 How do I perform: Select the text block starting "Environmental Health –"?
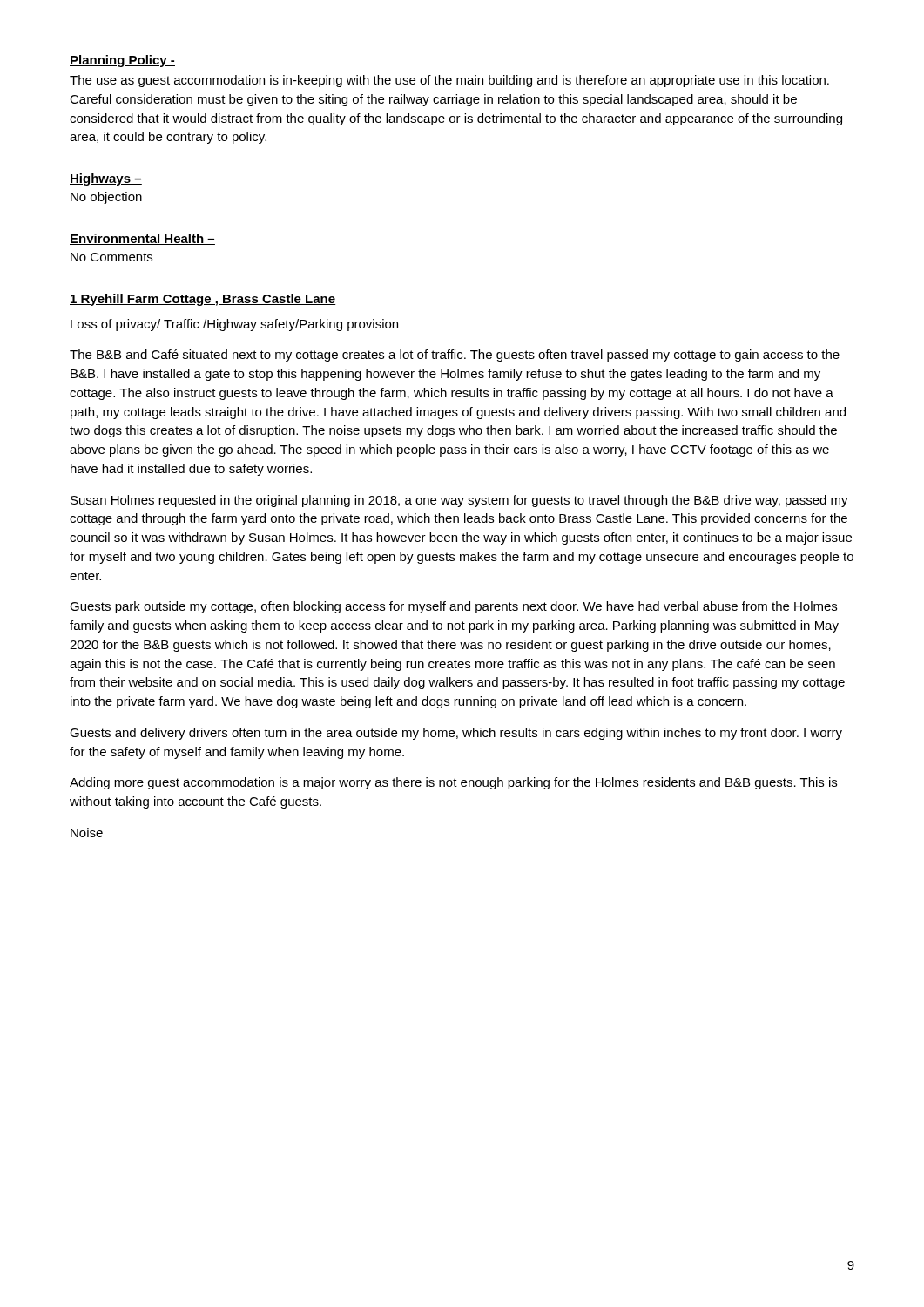(142, 238)
